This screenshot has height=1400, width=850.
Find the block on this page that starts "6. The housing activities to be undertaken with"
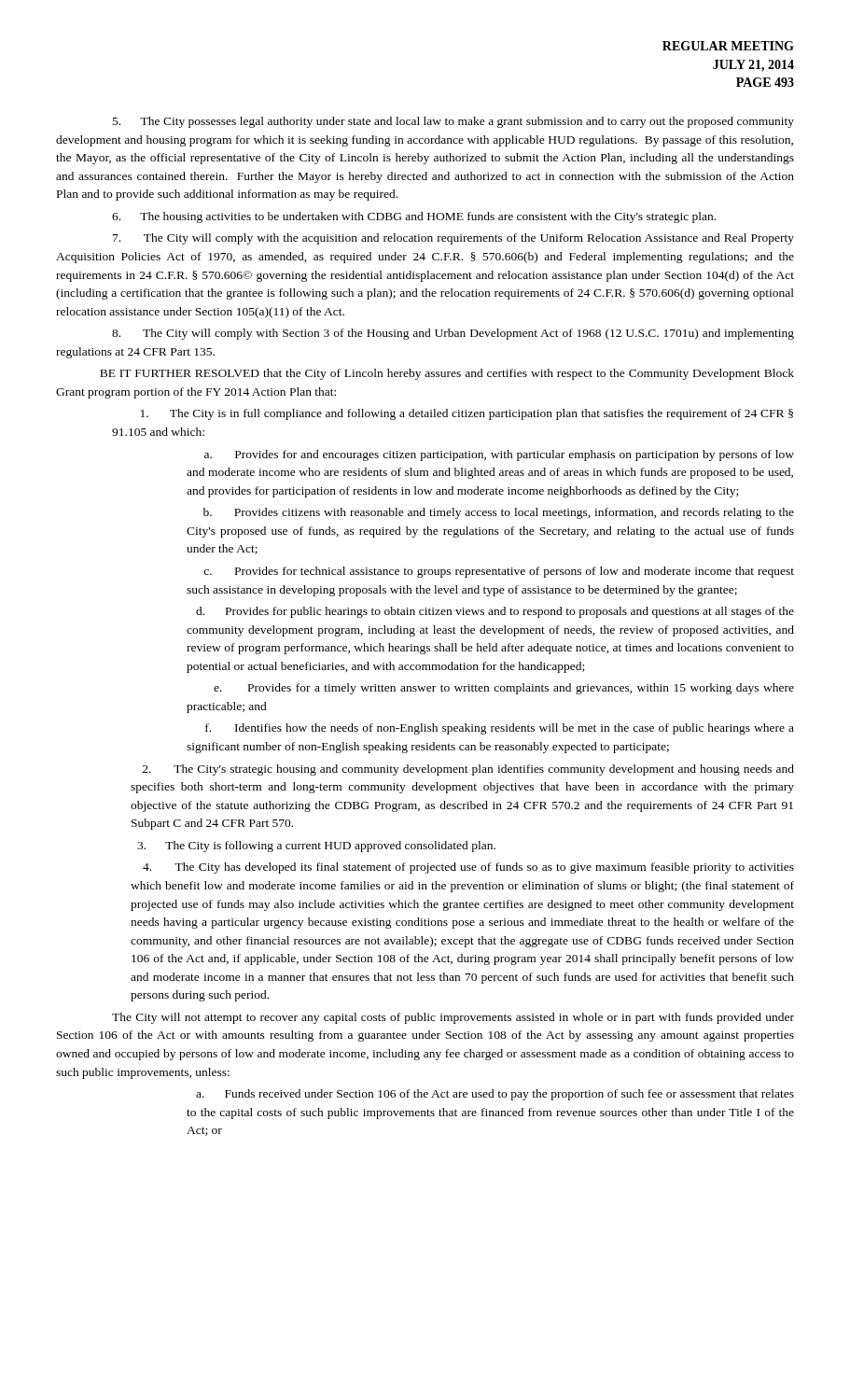(414, 216)
